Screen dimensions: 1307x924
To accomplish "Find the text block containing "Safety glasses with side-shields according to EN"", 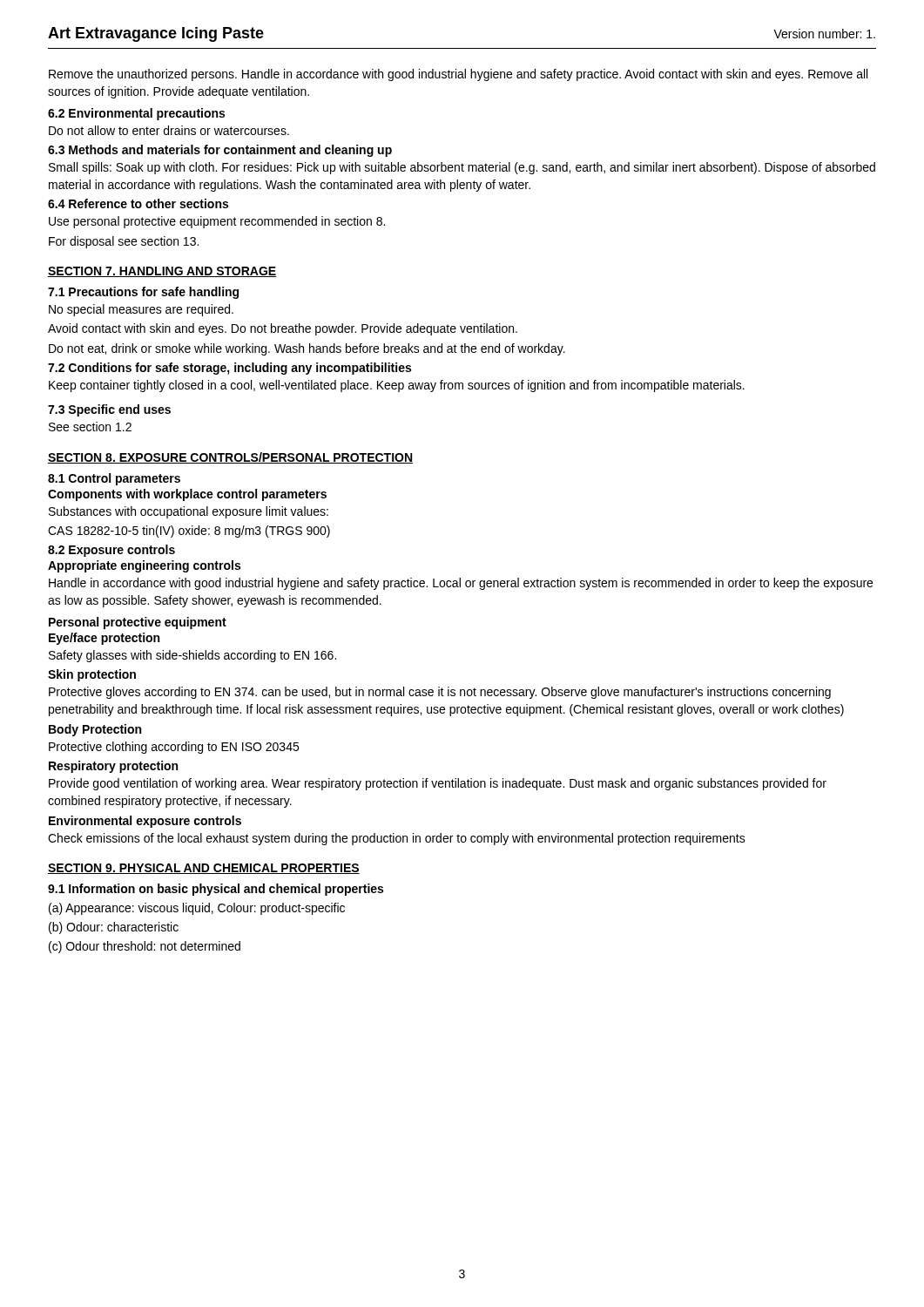I will pos(193,655).
